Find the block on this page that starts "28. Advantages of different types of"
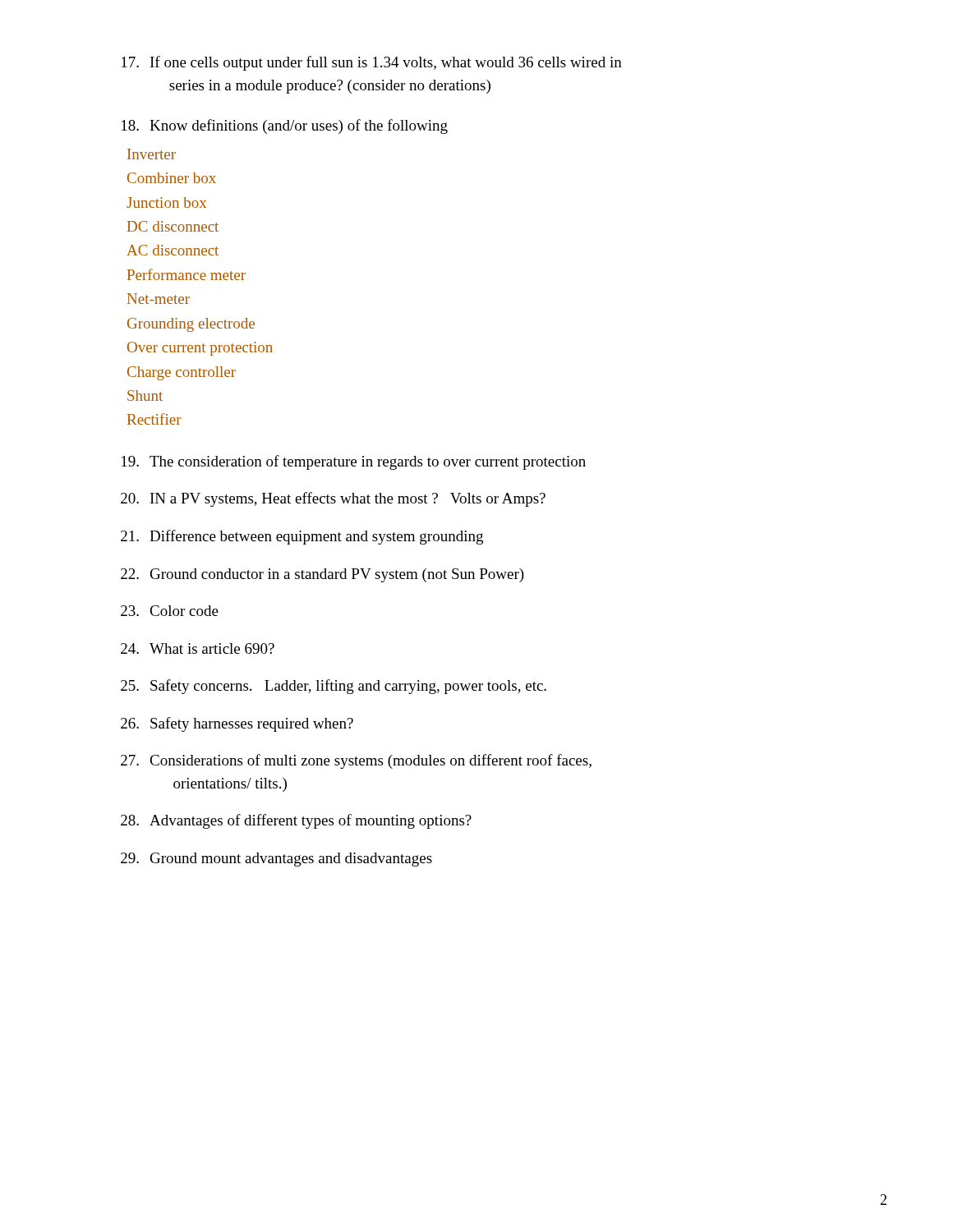The height and width of the screenshot is (1232, 953). (x=296, y=821)
